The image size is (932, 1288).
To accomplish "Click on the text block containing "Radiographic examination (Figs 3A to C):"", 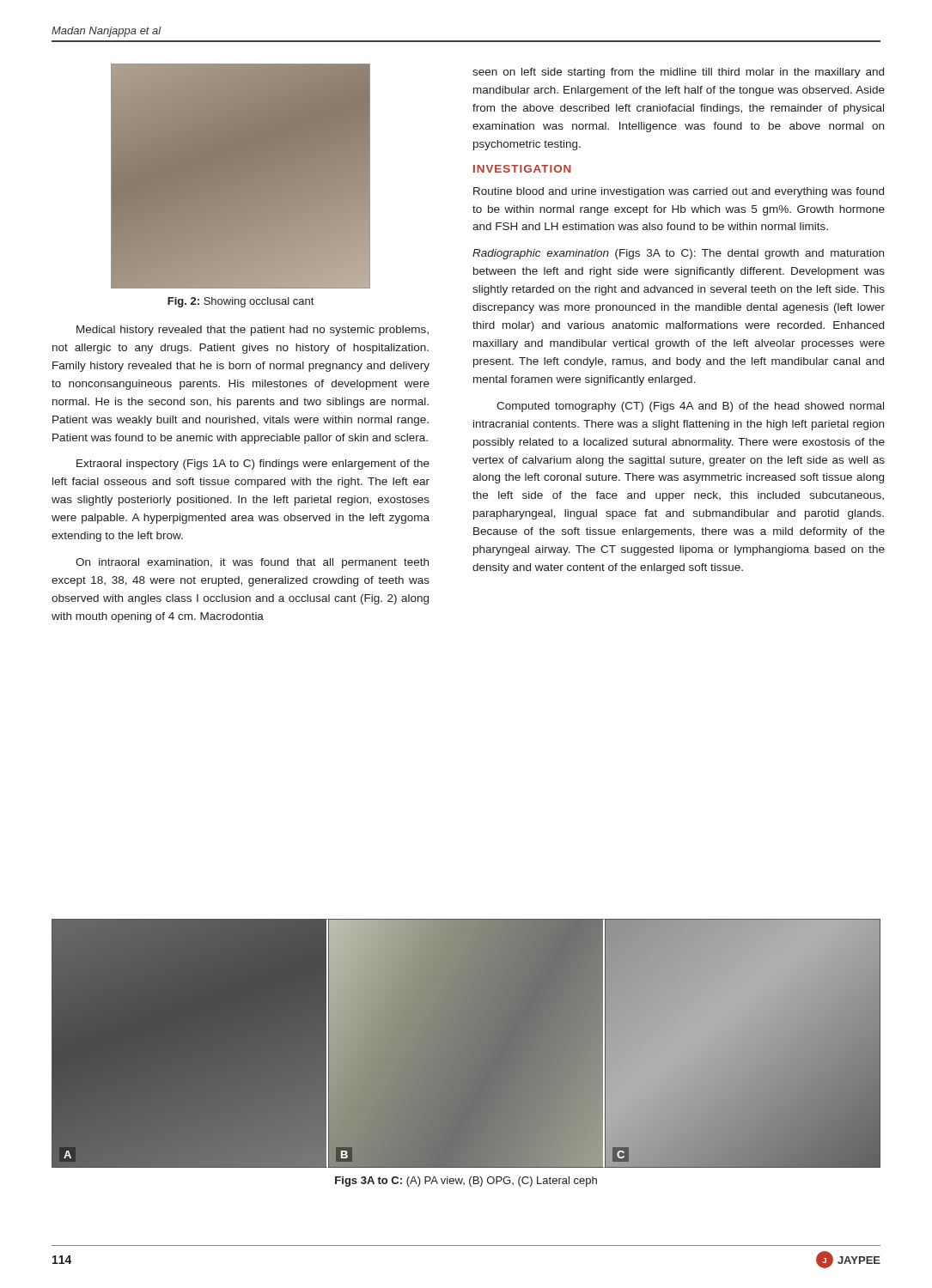I will 679,316.
